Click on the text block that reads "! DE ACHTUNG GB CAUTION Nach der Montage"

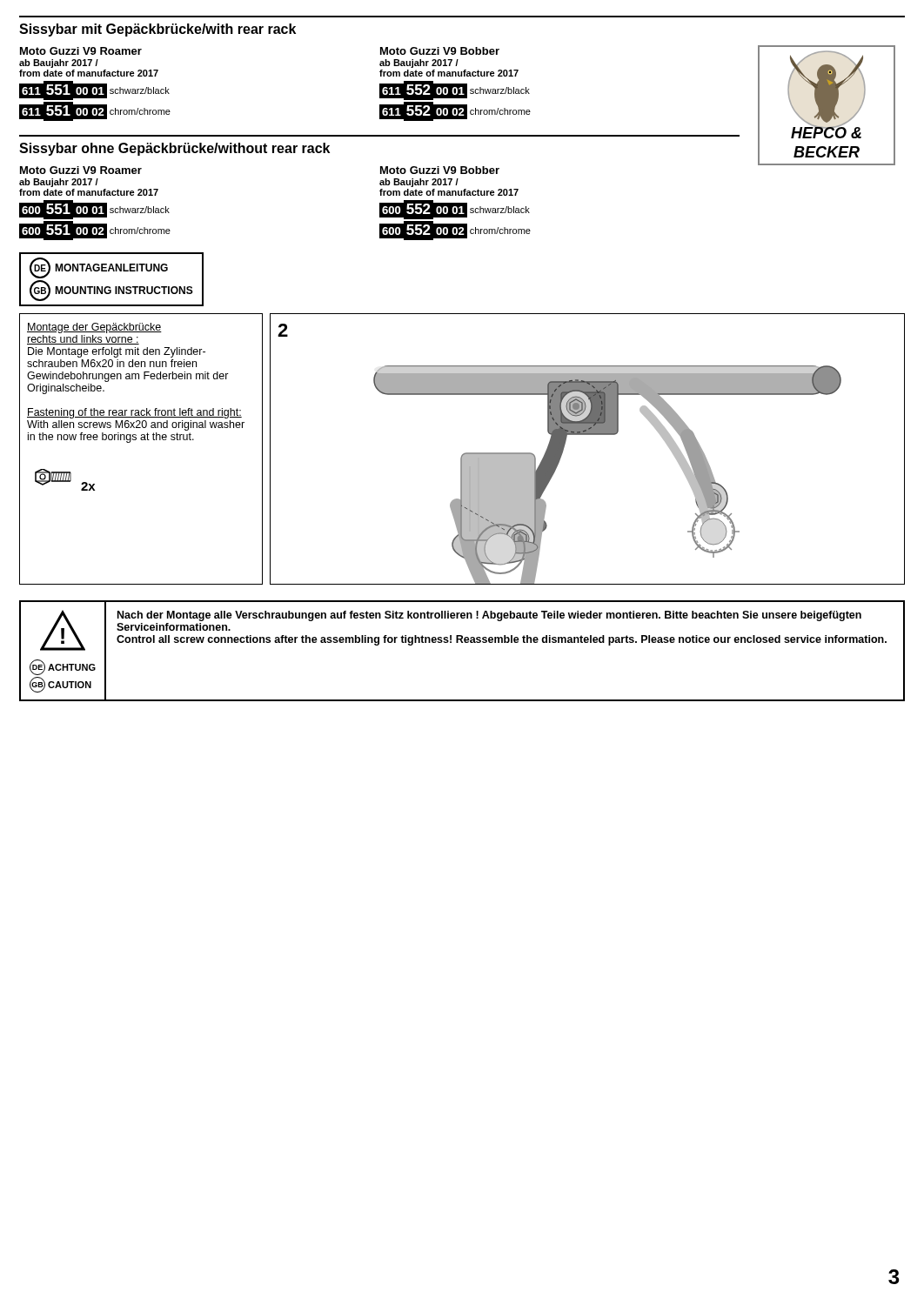(x=462, y=651)
